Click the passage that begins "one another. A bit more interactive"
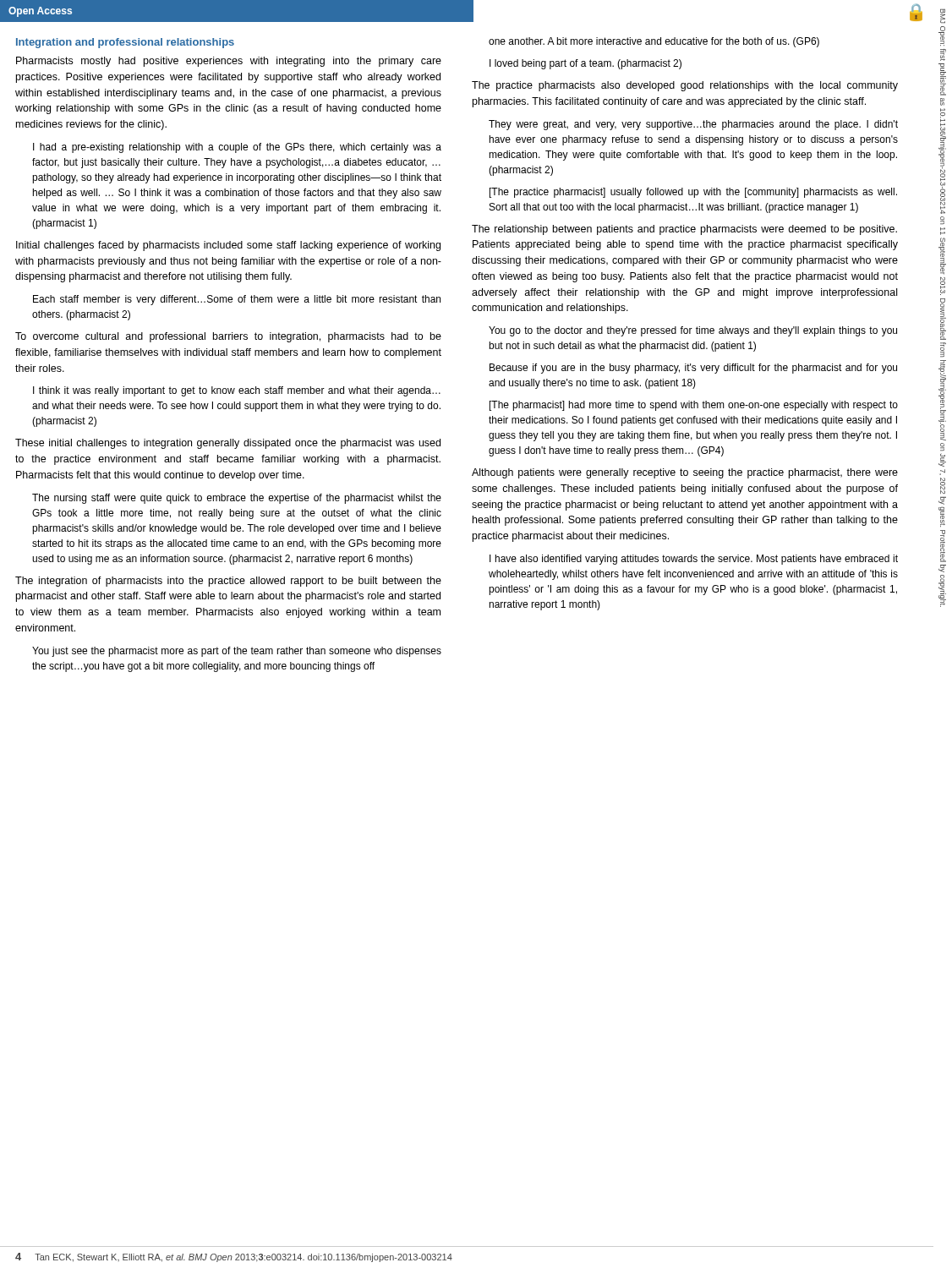 654,41
